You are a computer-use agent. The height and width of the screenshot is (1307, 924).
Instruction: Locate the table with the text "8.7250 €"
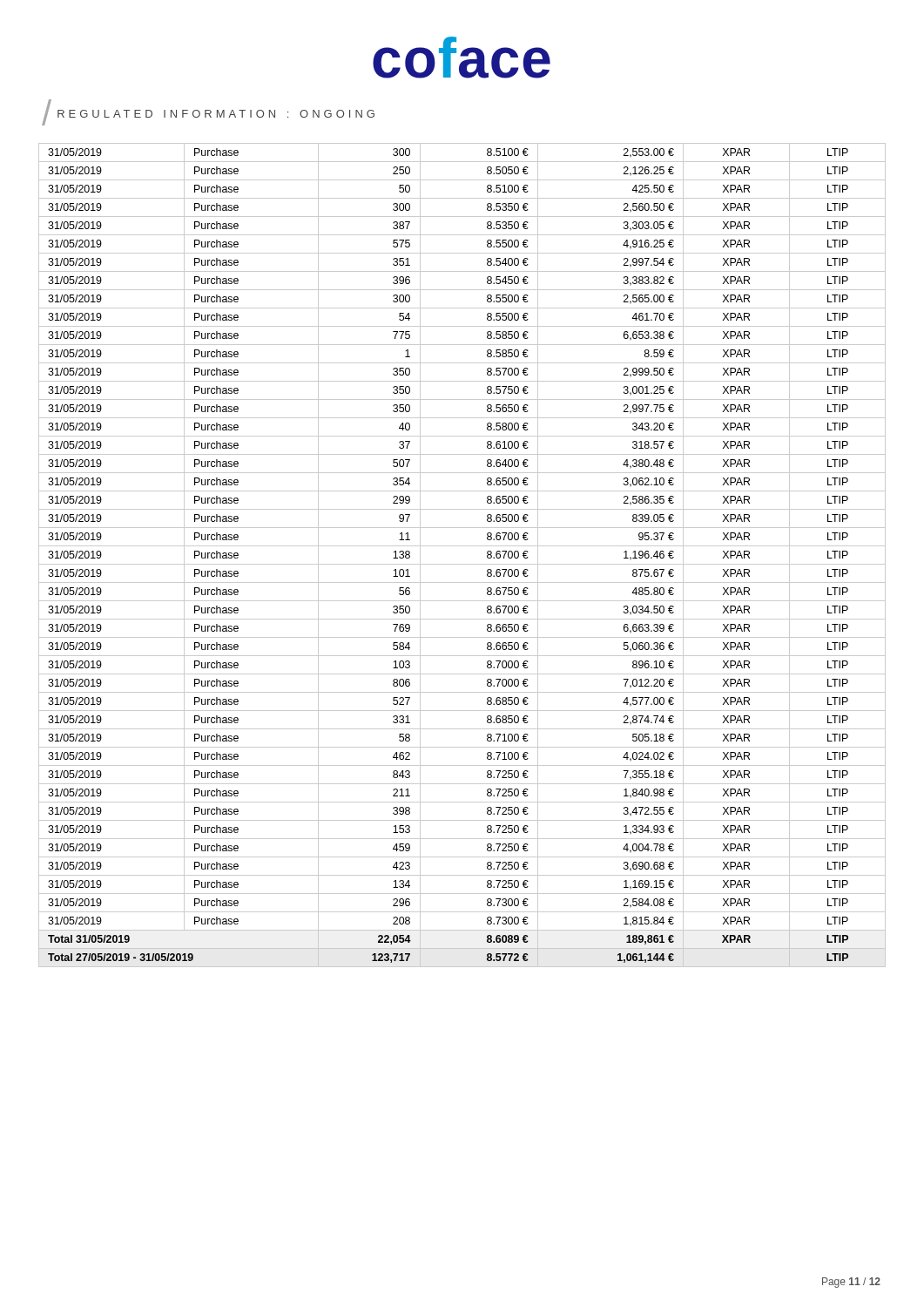(x=462, y=555)
